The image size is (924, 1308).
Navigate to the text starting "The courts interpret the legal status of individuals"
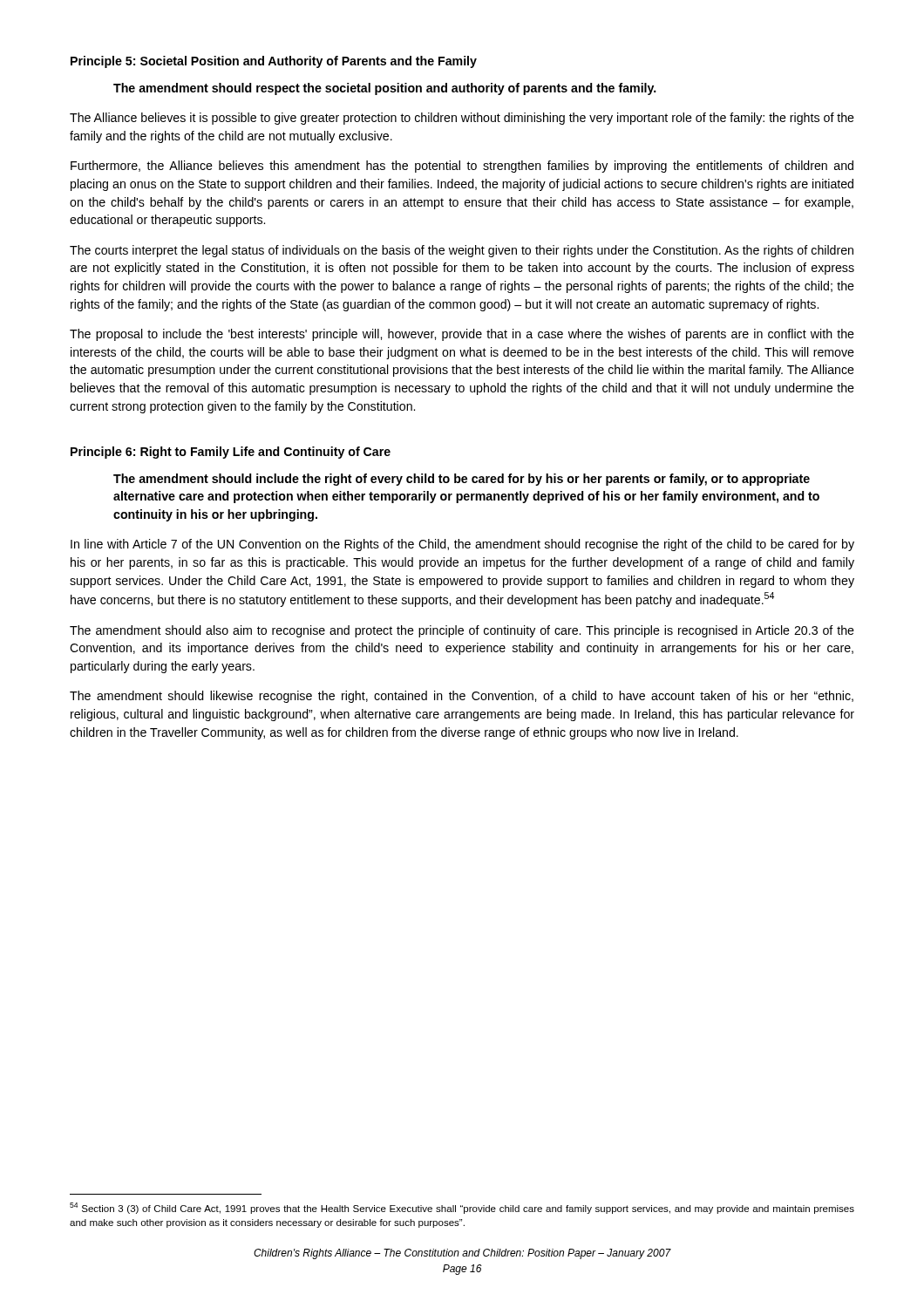462,277
